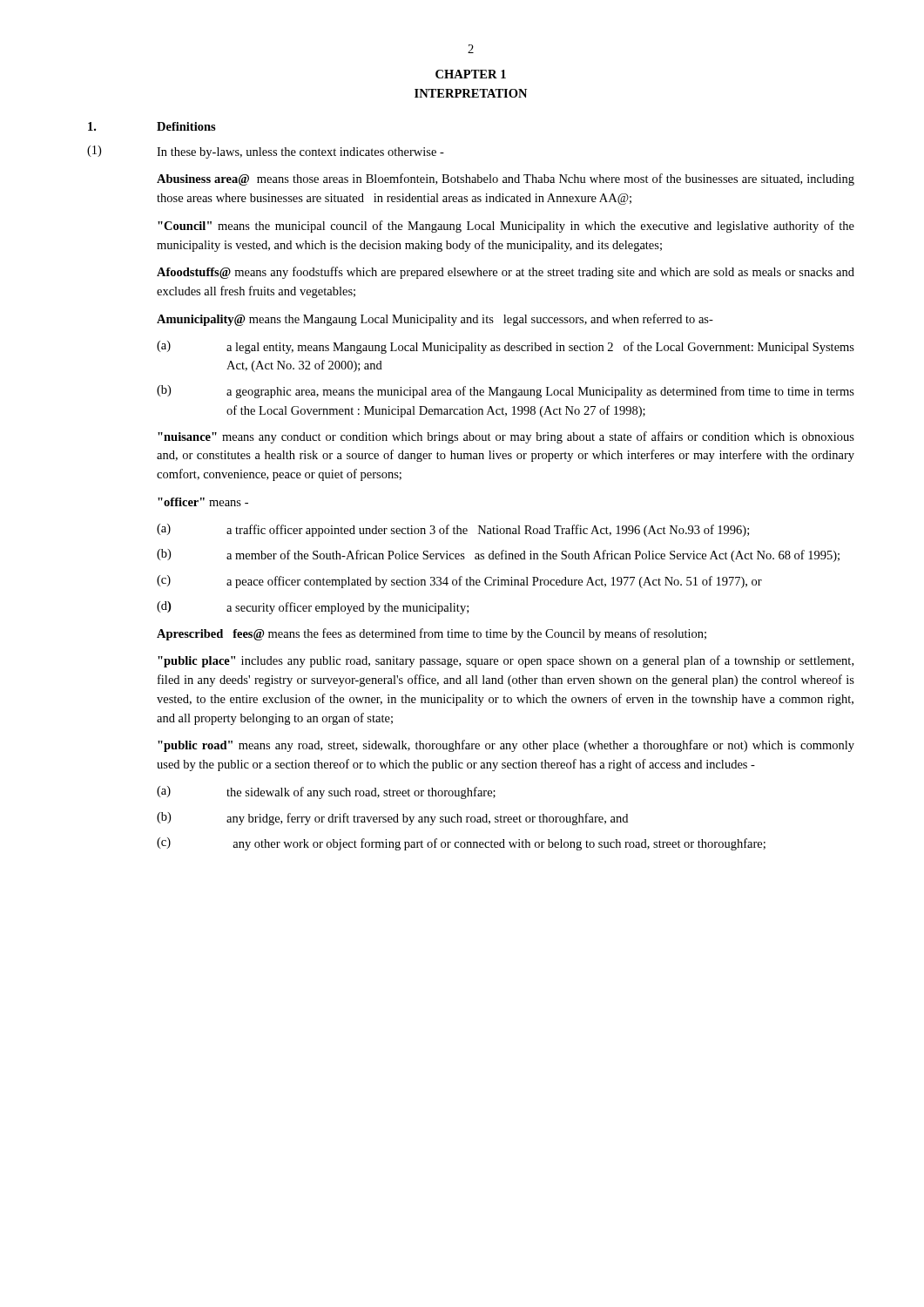Select the text starting "Aprescribed fees@ means the fees as determined from"
This screenshot has height=1307, width=924.
point(432,633)
